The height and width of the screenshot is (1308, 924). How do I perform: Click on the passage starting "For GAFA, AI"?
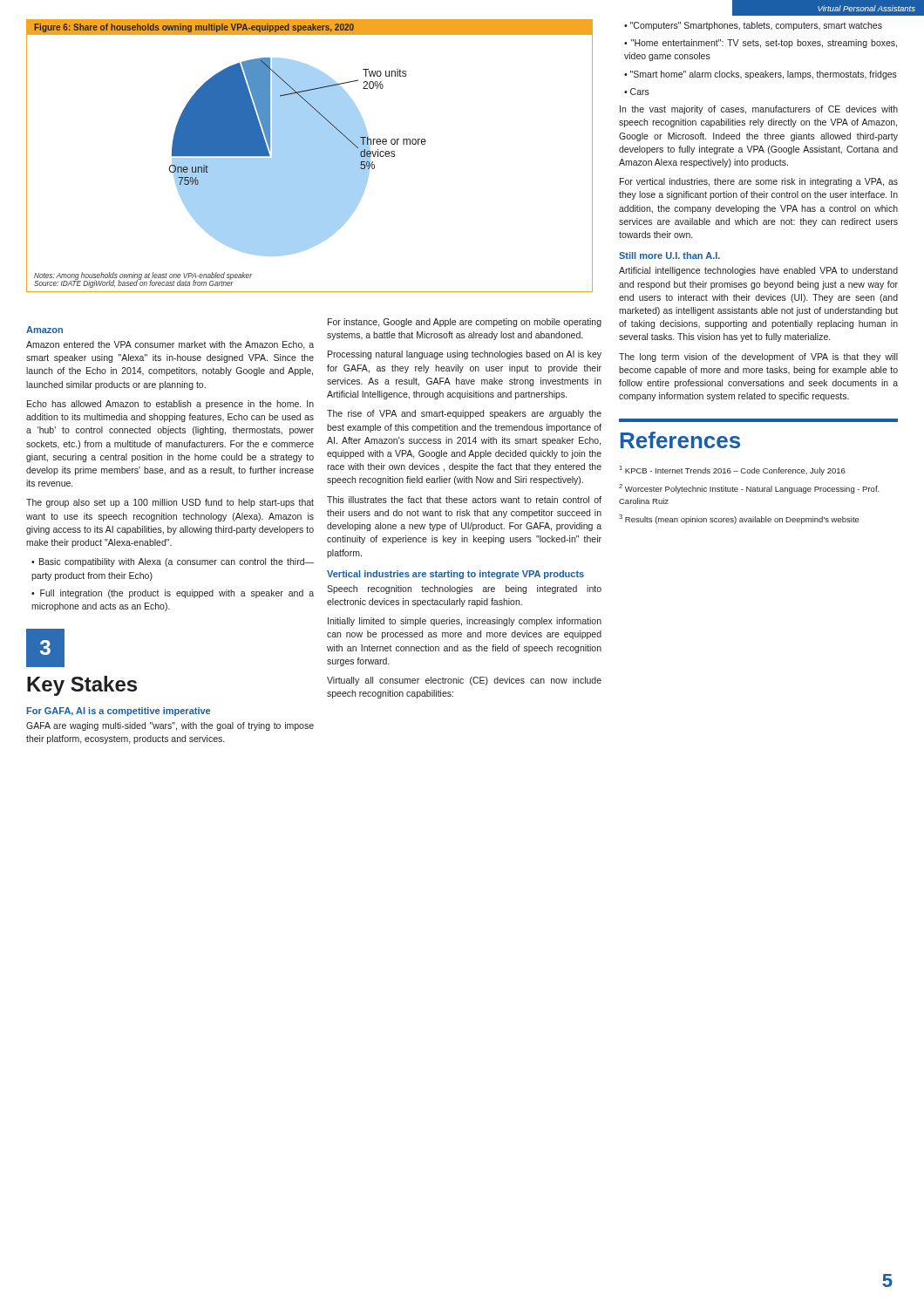tap(118, 711)
